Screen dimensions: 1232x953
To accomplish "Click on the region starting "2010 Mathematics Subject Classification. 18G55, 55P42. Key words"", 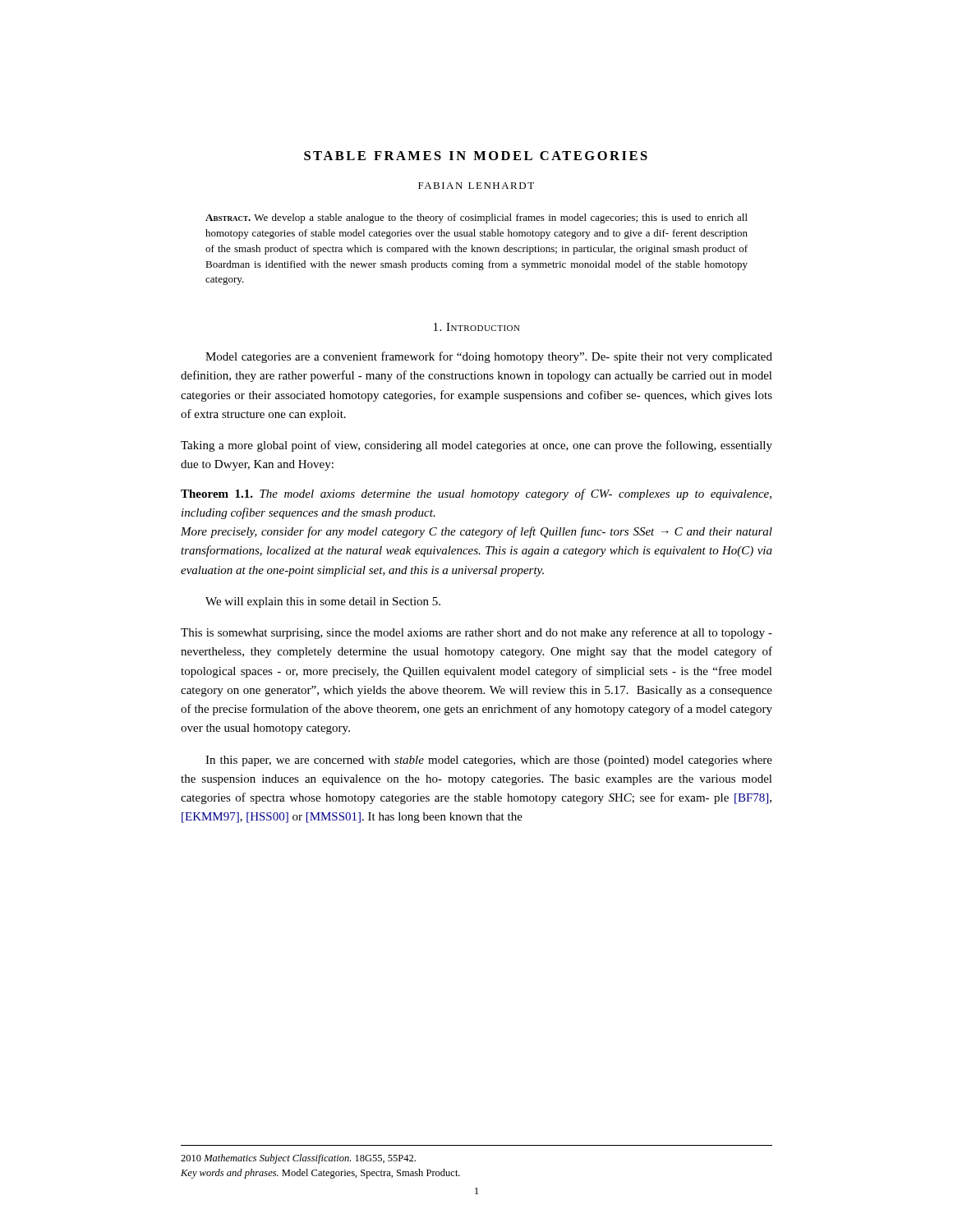I will (x=298, y=1159).
